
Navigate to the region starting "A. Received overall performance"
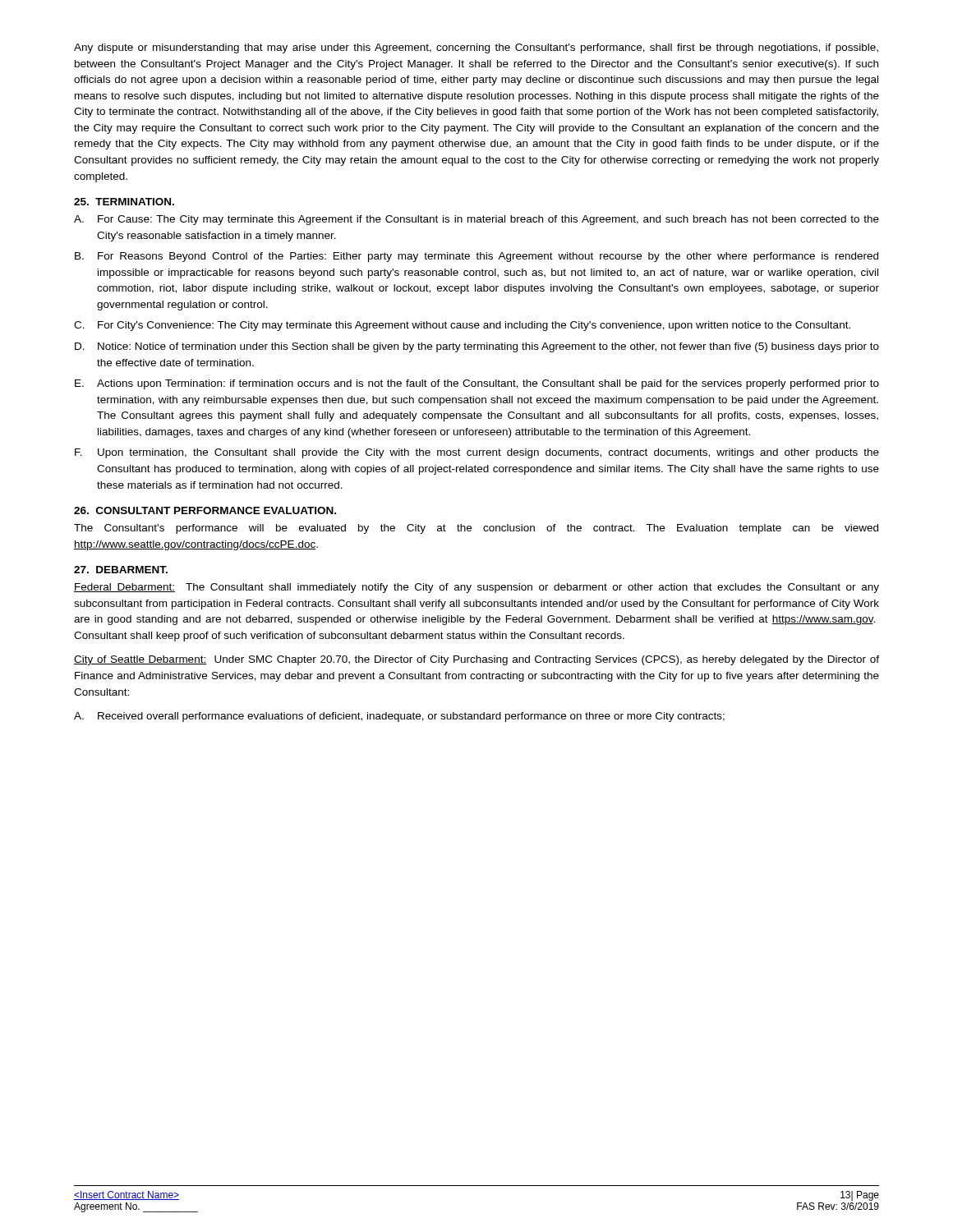tap(476, 716)
